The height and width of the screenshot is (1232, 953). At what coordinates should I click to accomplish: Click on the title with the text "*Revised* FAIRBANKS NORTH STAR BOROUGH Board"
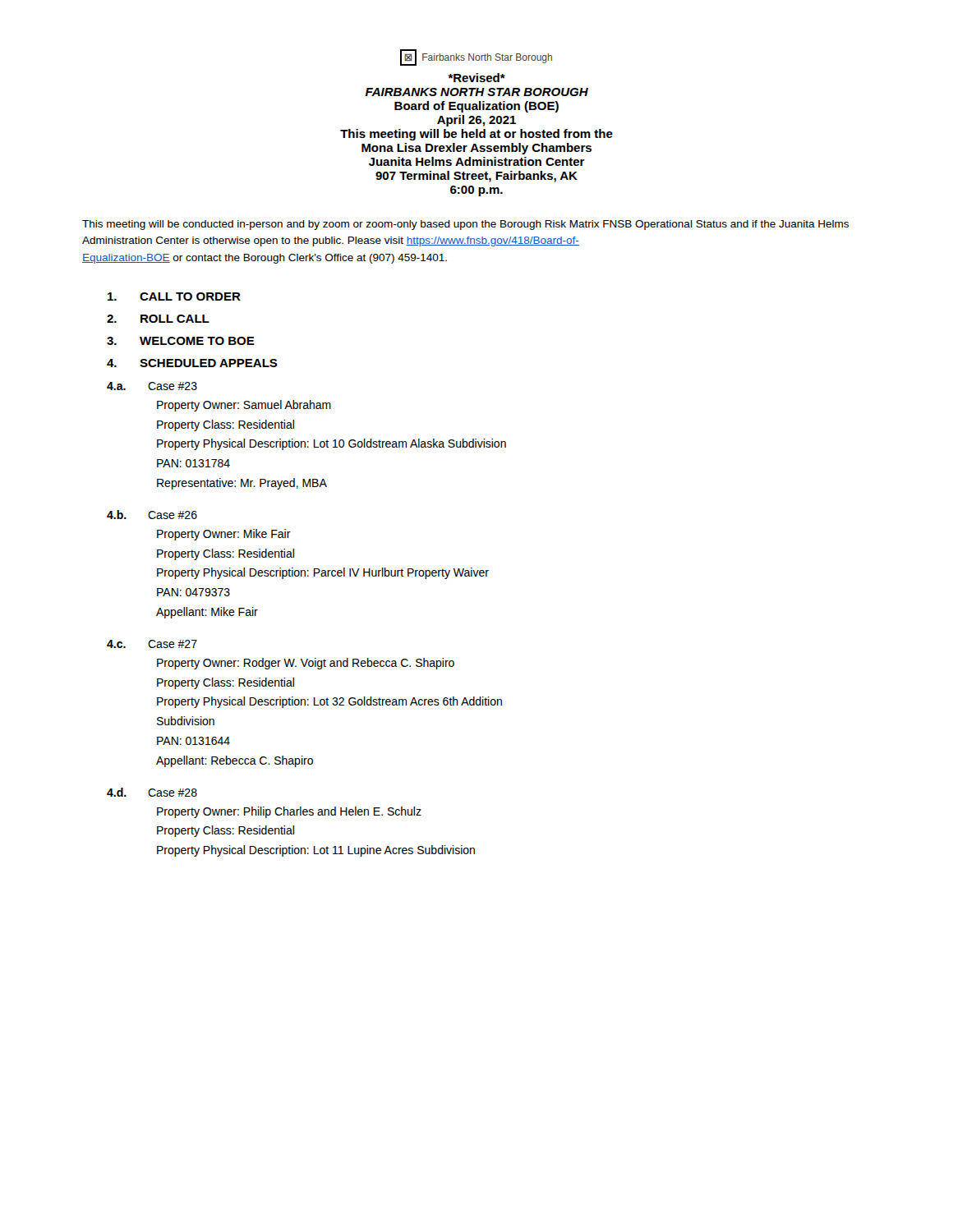point(476,133)
